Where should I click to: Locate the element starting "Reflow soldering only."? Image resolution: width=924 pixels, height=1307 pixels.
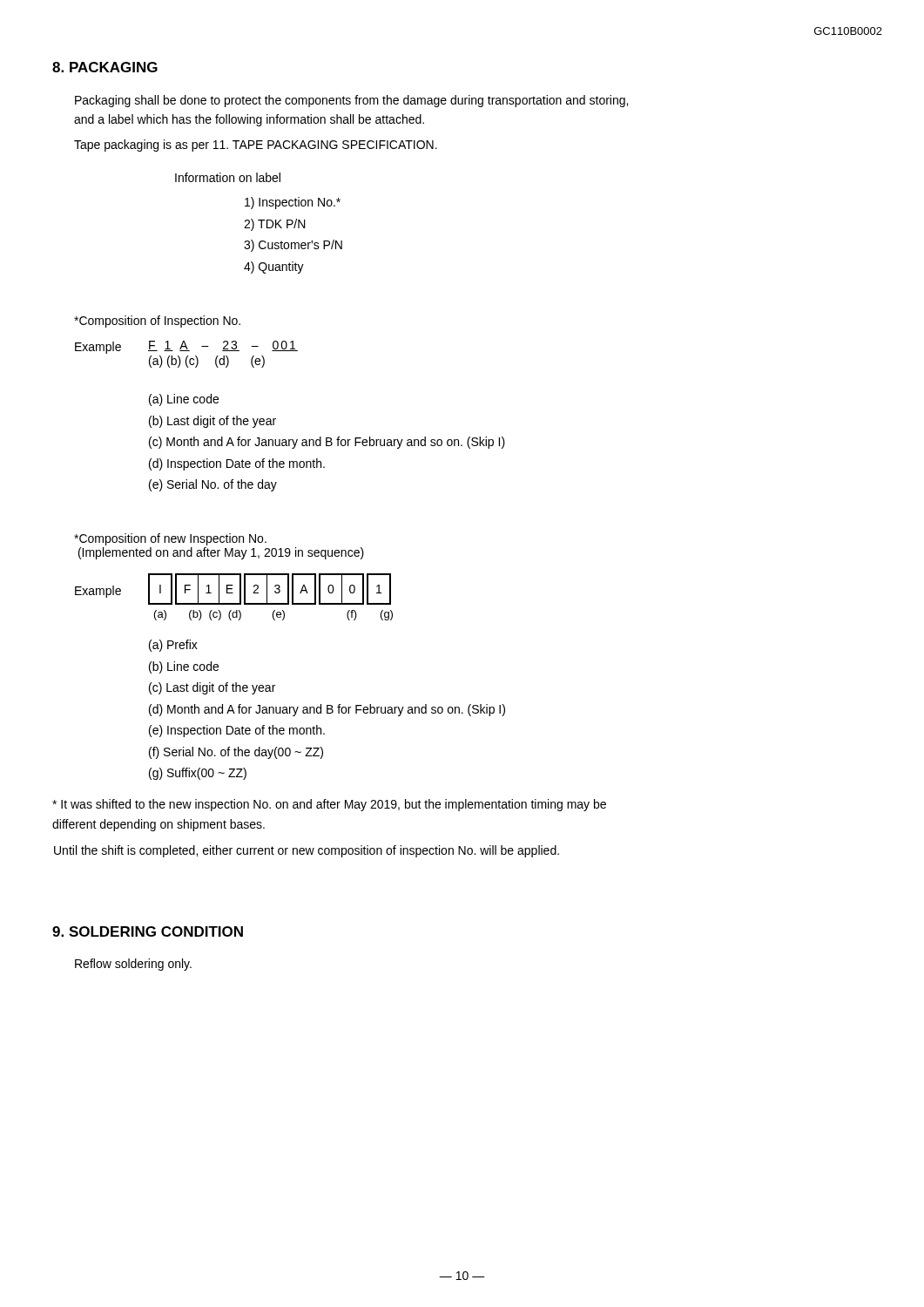[133, 964]
